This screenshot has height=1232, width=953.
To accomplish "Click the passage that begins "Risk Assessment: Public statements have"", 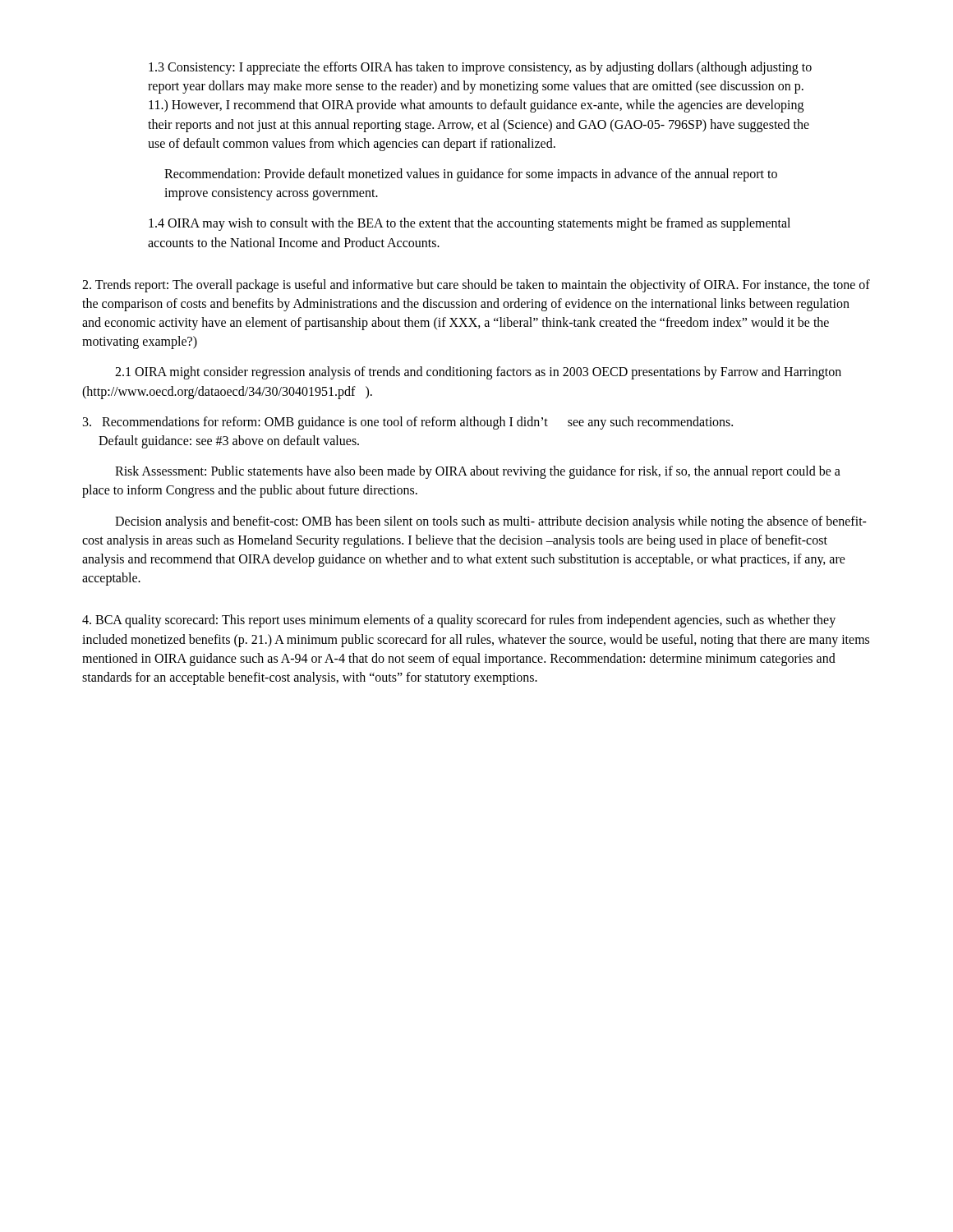I will tap(461, 481).
